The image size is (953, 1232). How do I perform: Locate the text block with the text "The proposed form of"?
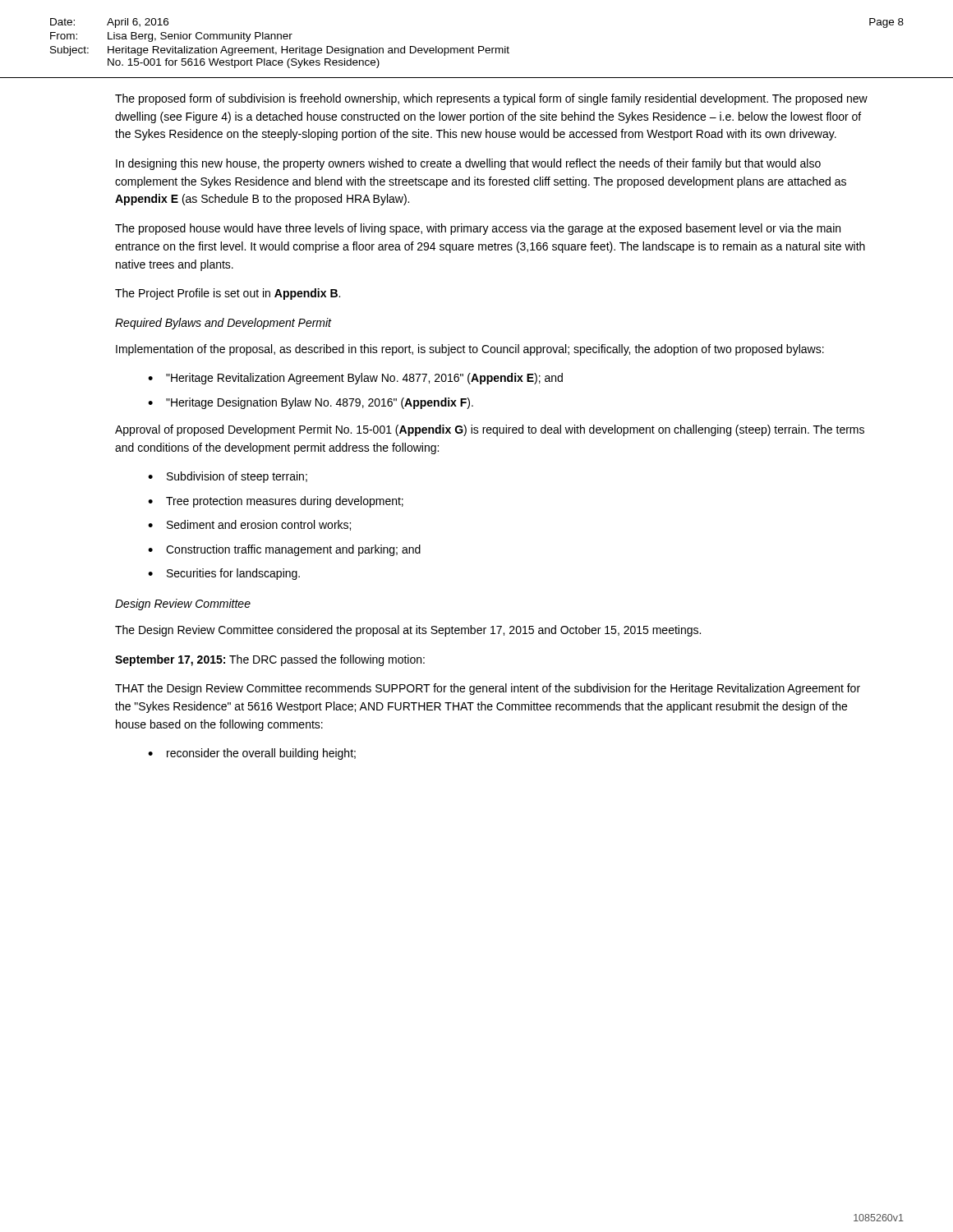491,116
